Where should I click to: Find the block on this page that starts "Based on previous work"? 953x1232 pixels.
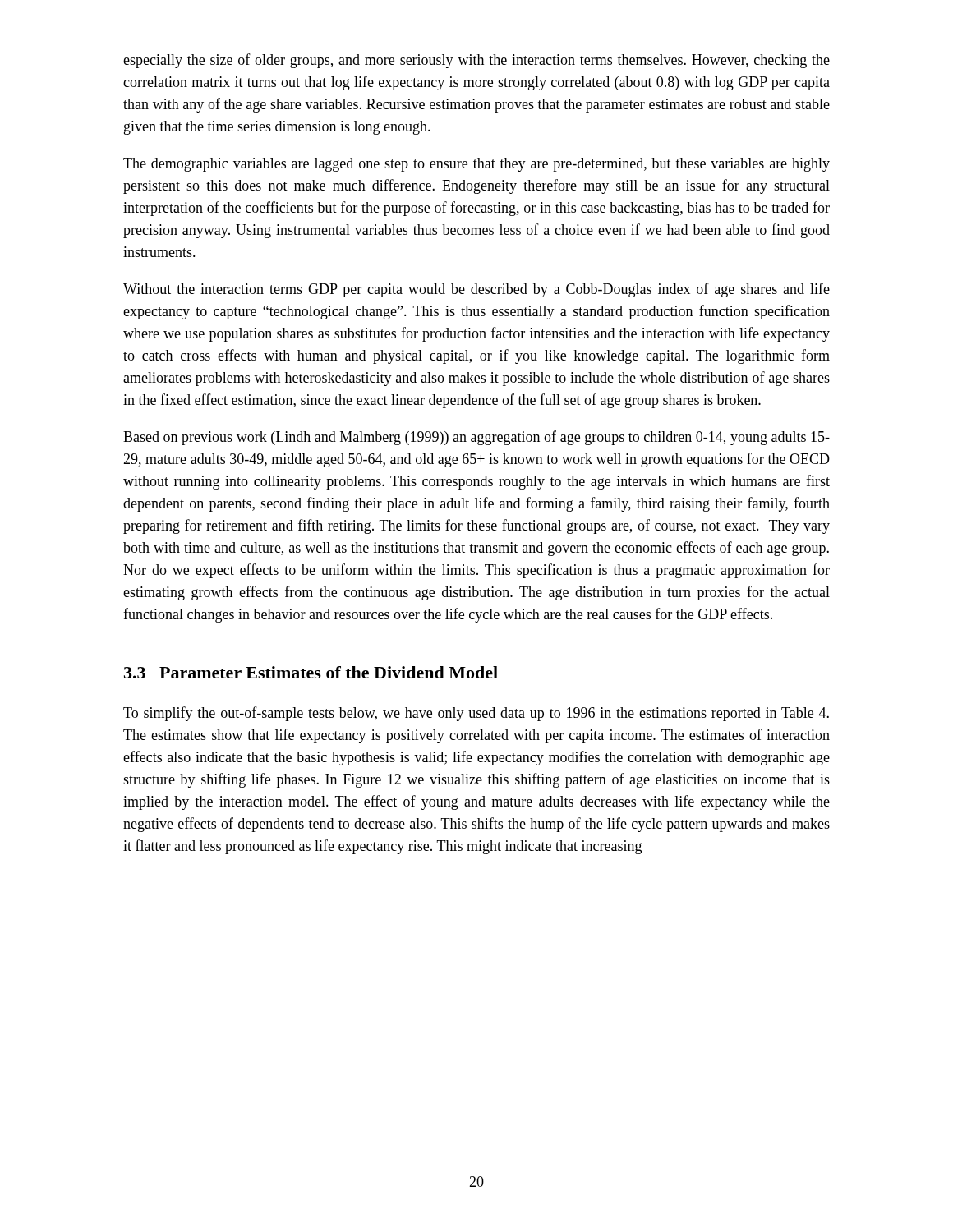click(476, 526)
